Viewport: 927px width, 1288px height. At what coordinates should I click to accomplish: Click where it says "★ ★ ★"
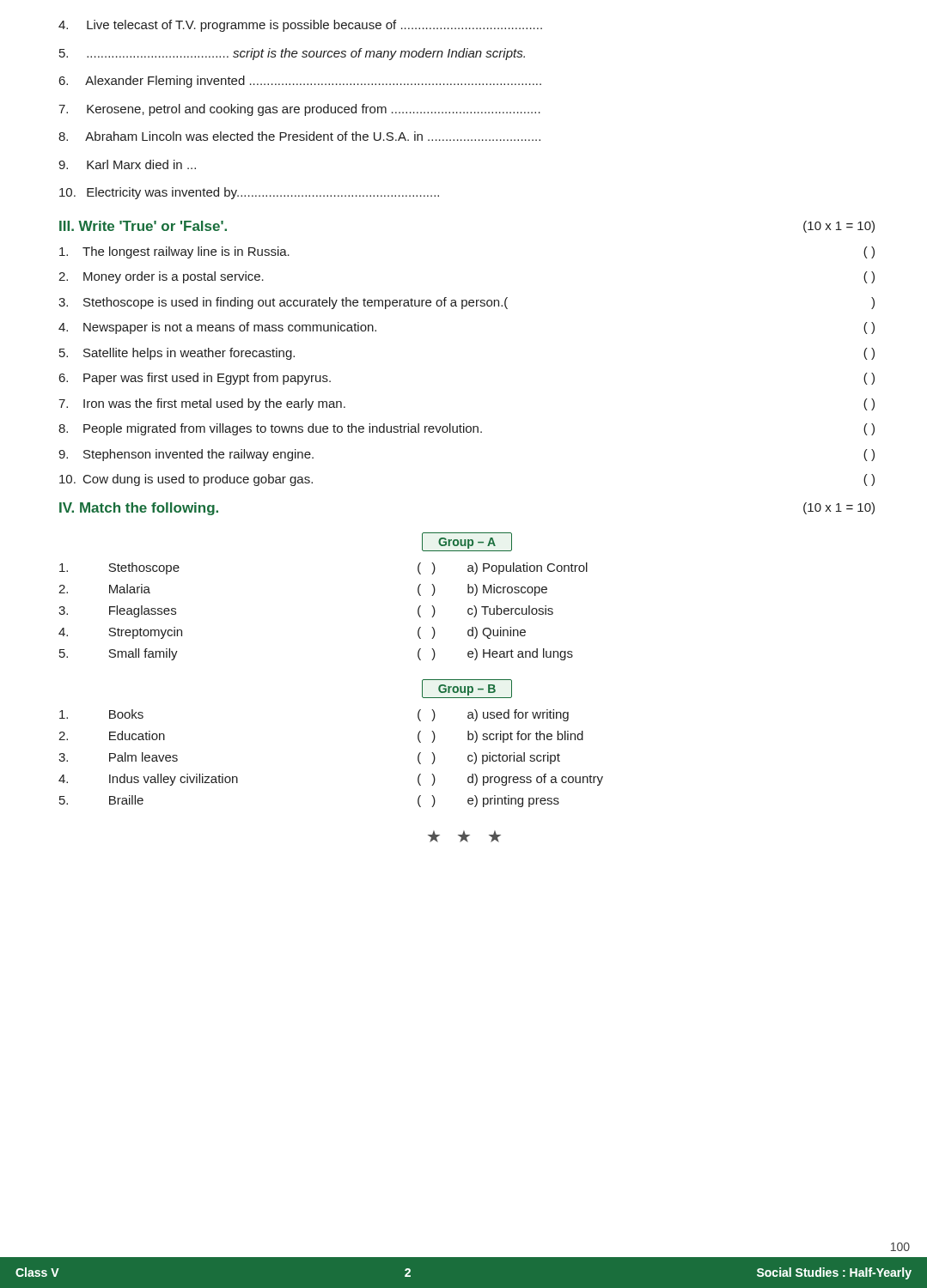(467, 836)
